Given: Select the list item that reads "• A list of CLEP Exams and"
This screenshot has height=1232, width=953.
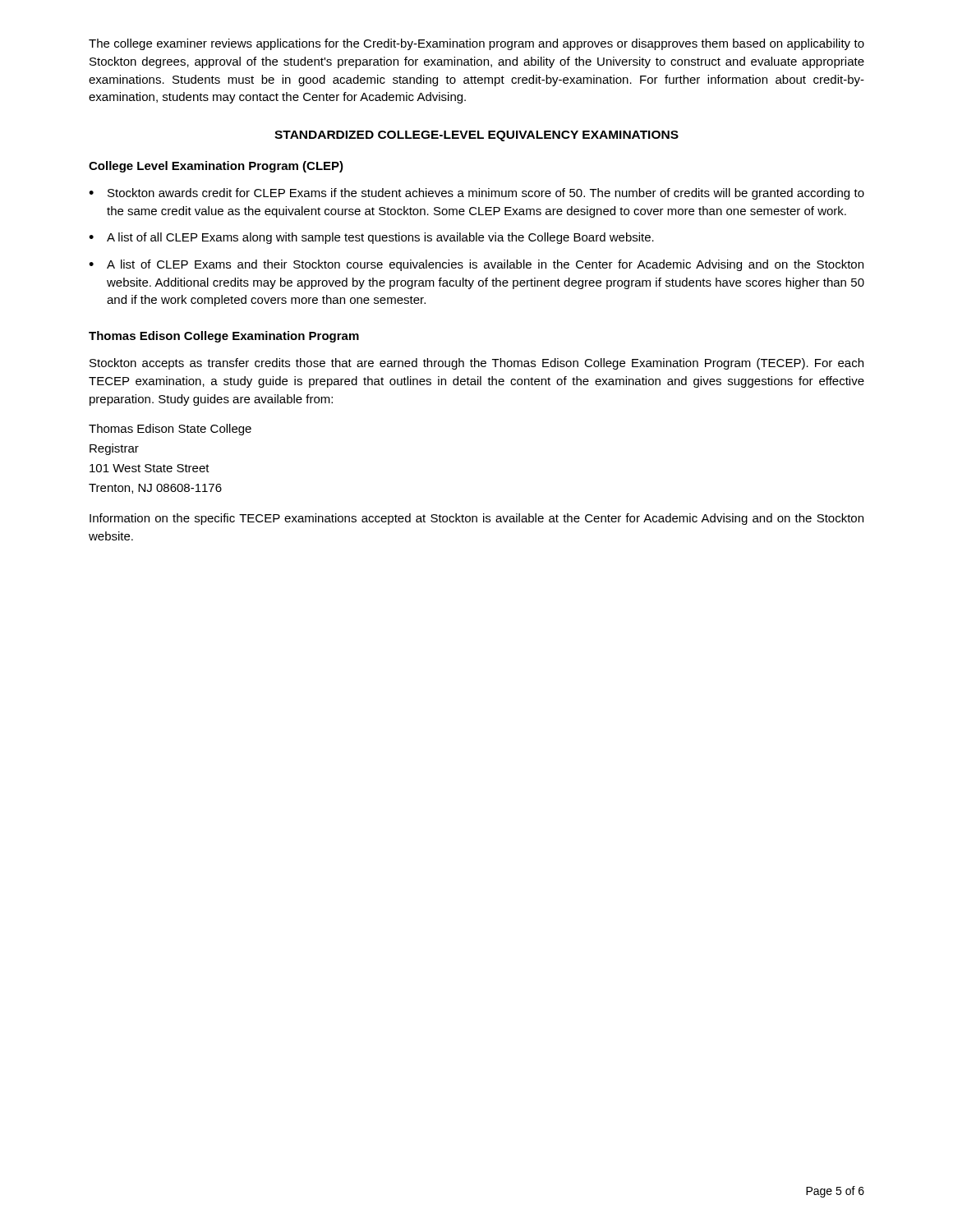Looking at the screenshot, I should (476, 282).
